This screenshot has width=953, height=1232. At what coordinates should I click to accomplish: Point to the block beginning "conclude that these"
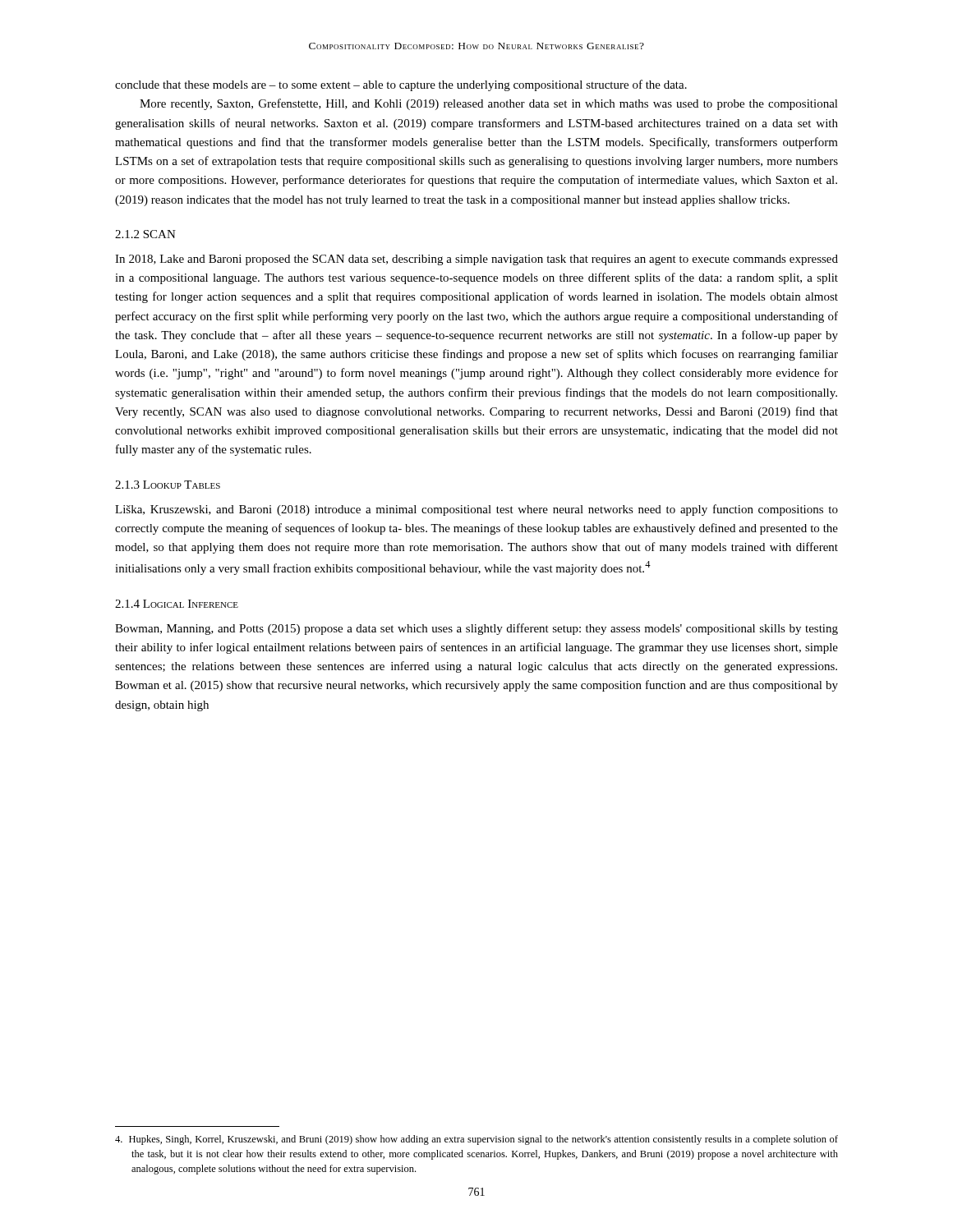[476, 142]
